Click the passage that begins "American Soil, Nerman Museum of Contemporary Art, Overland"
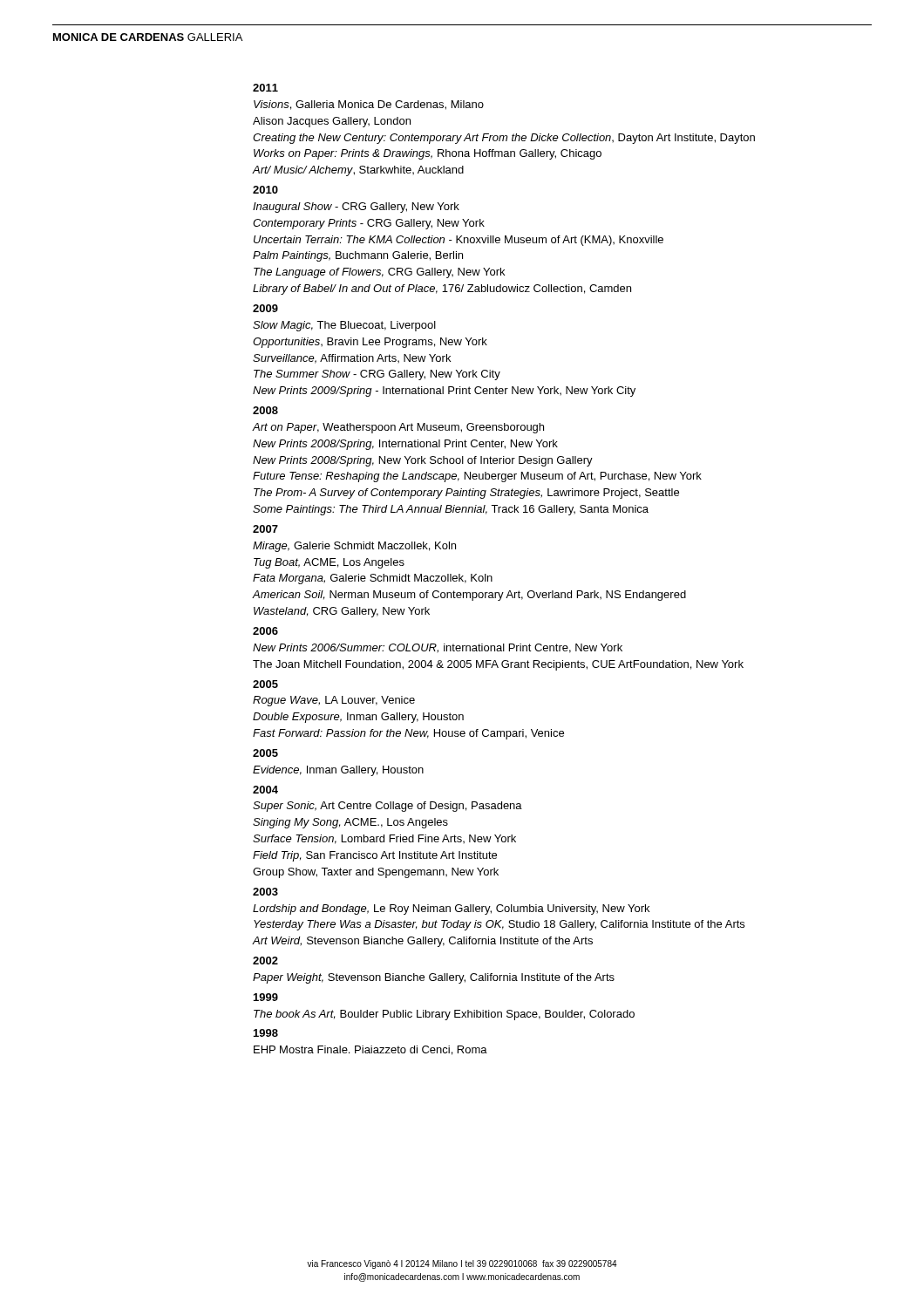 (469, 594)
